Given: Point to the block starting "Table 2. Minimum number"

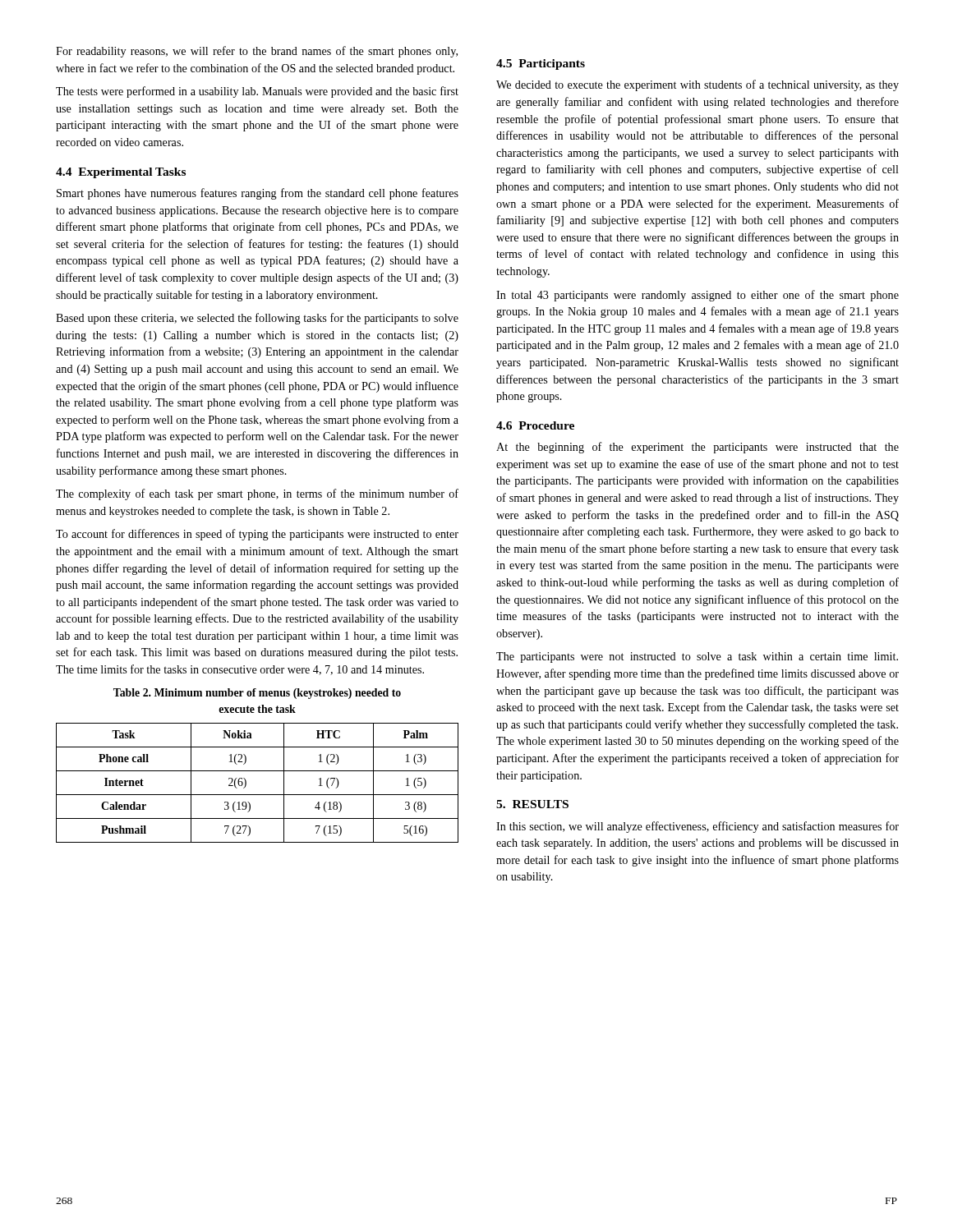Looking at the screenshot, I should tap(257, 701).
